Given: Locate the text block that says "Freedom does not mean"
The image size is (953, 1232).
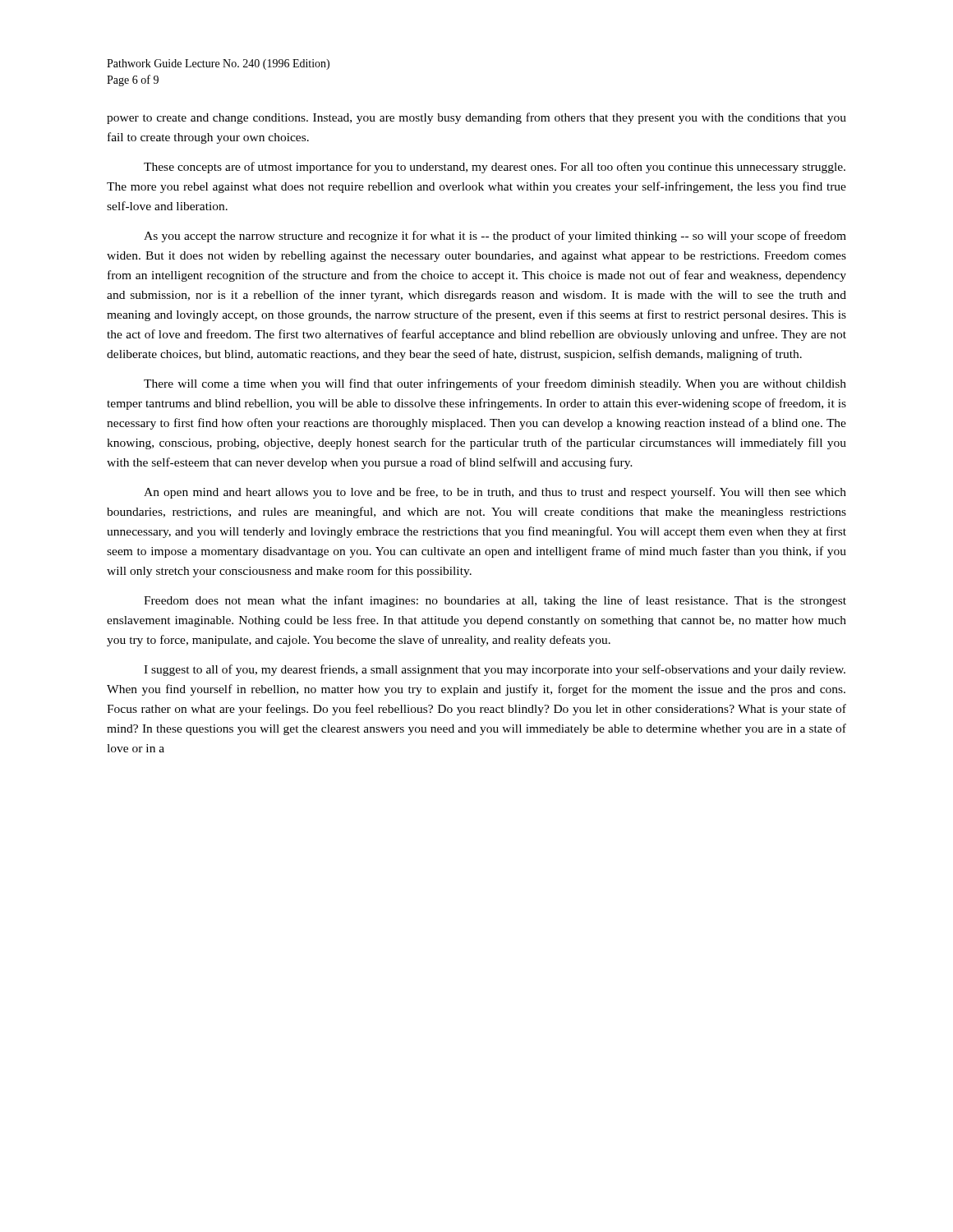Looking at the screenshot, I should (476, 620).
